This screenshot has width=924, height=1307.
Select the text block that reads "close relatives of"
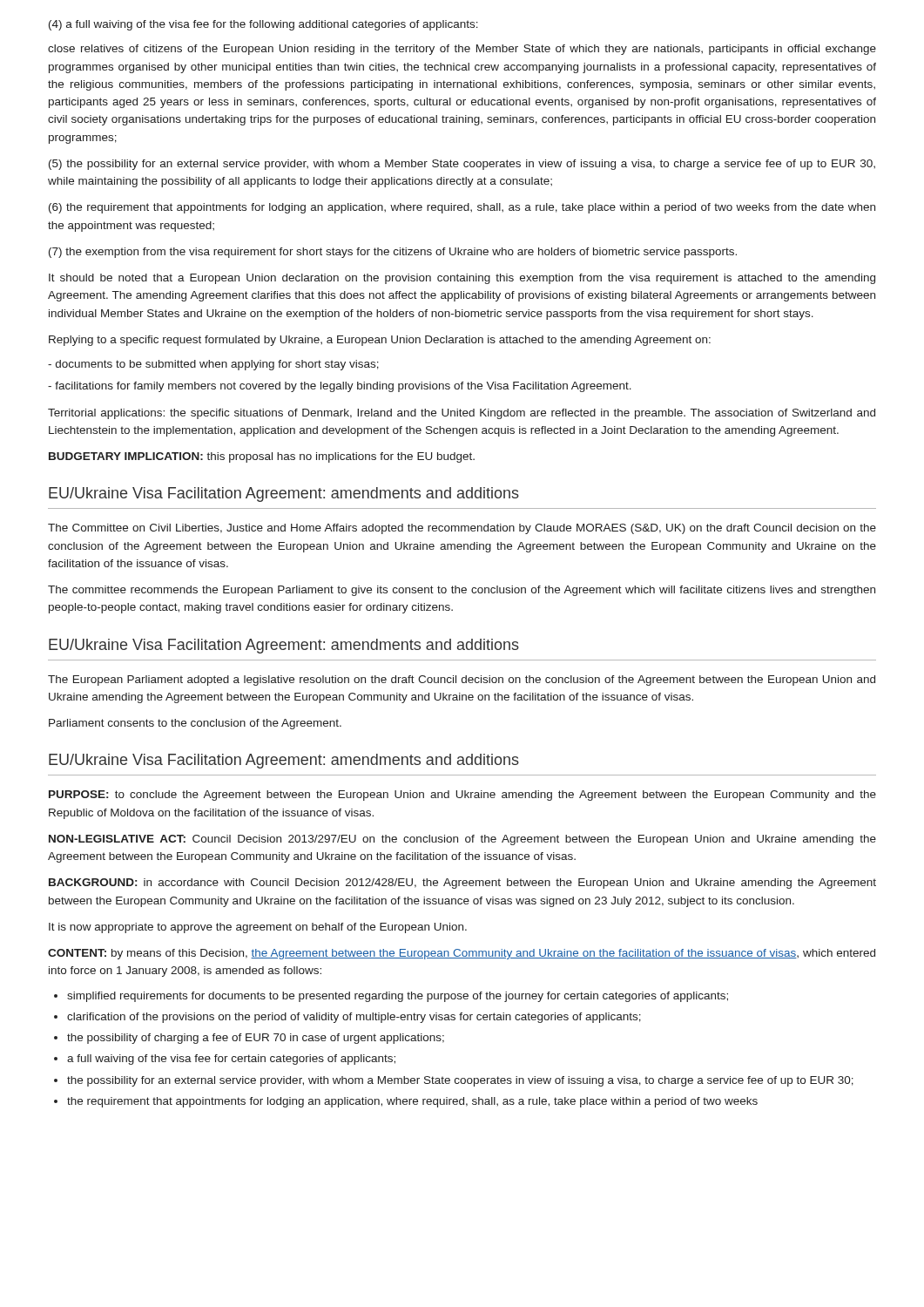pyautogui.click(x=462, y=93)
